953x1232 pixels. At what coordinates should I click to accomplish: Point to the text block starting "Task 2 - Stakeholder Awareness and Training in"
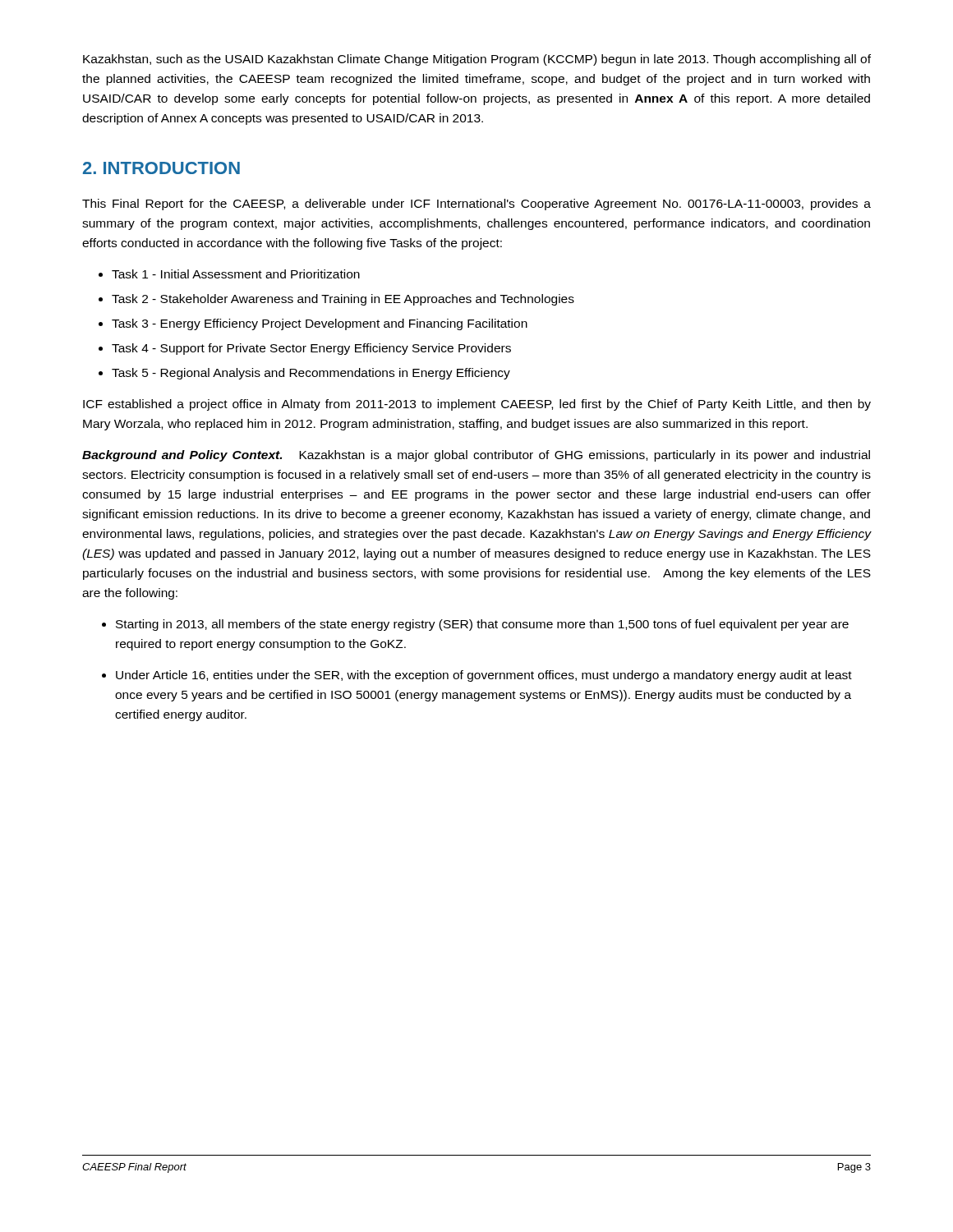click(343, 299)
